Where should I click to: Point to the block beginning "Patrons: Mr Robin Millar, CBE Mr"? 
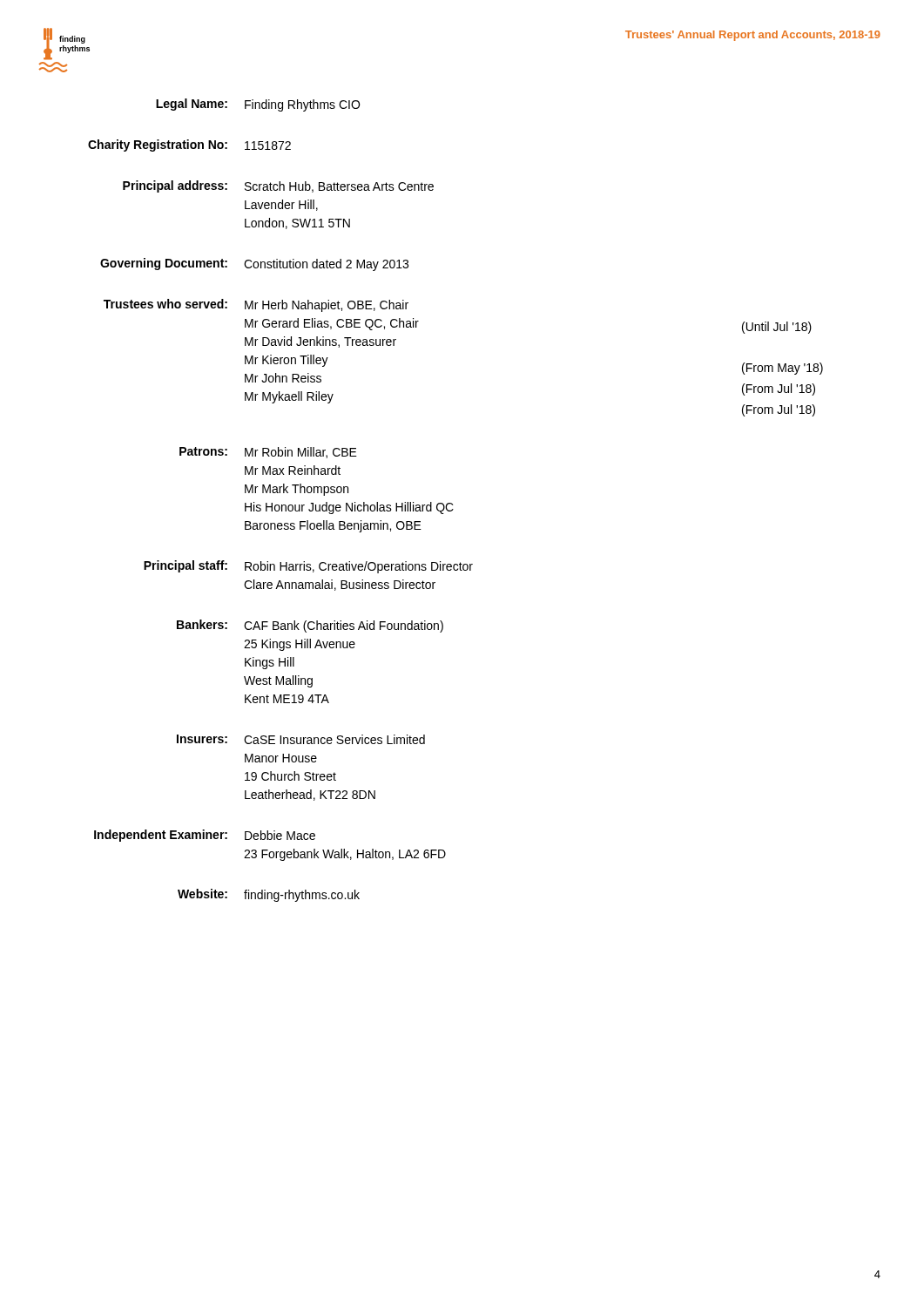(268, 453)
